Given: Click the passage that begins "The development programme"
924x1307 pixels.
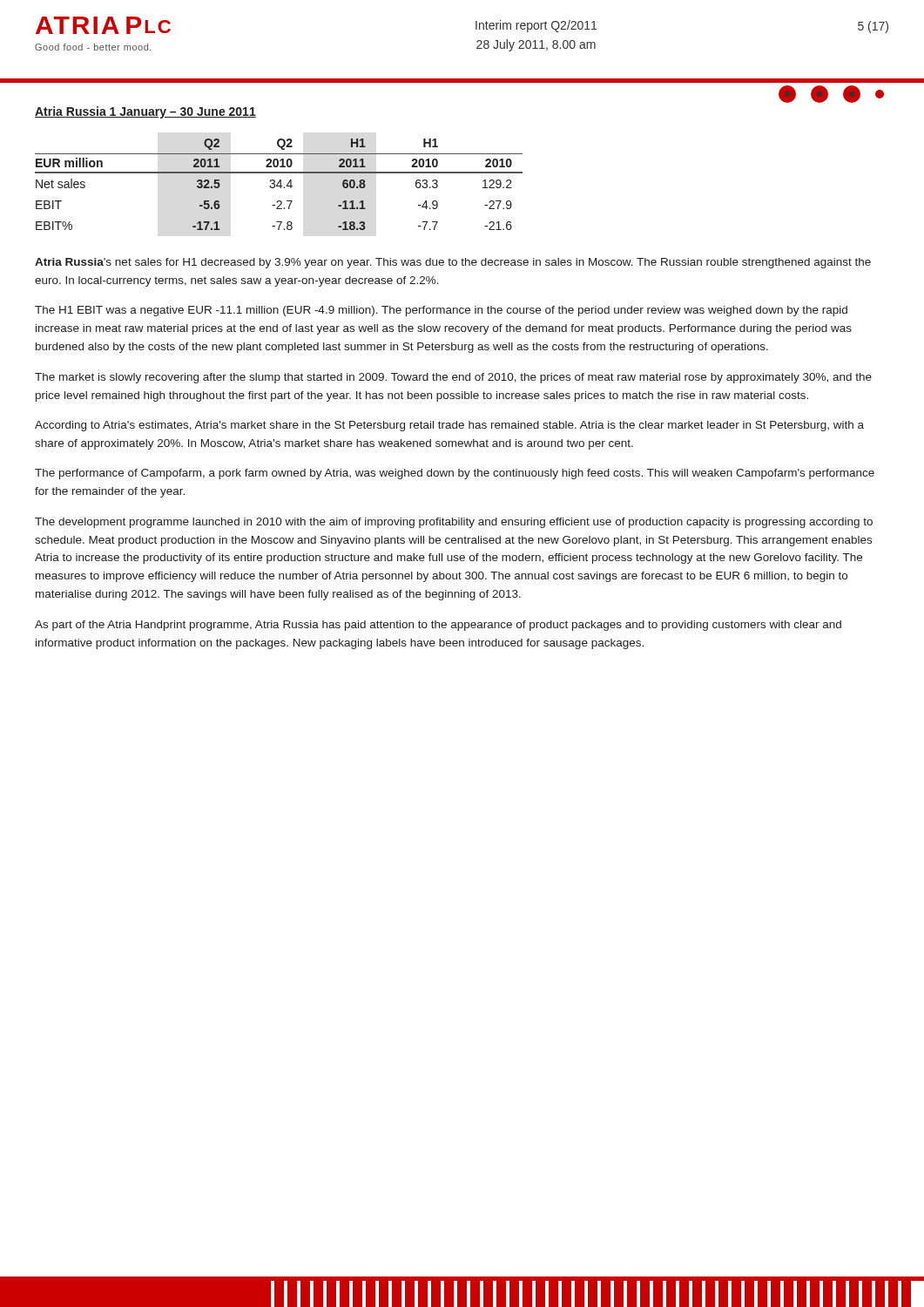Looking at the screenshot, I should click(454, 558).
